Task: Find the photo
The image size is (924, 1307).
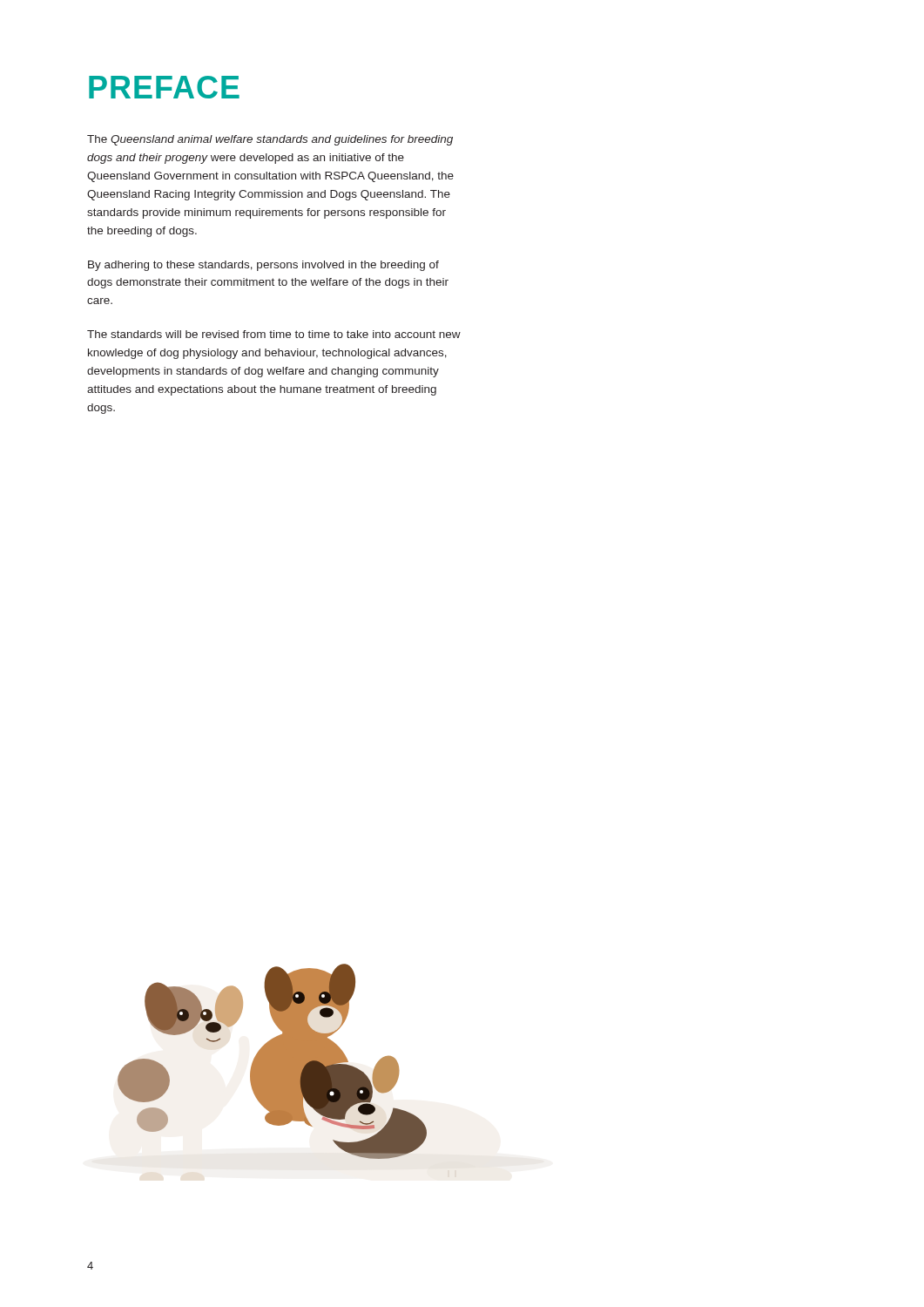Action: (318, 1015)
